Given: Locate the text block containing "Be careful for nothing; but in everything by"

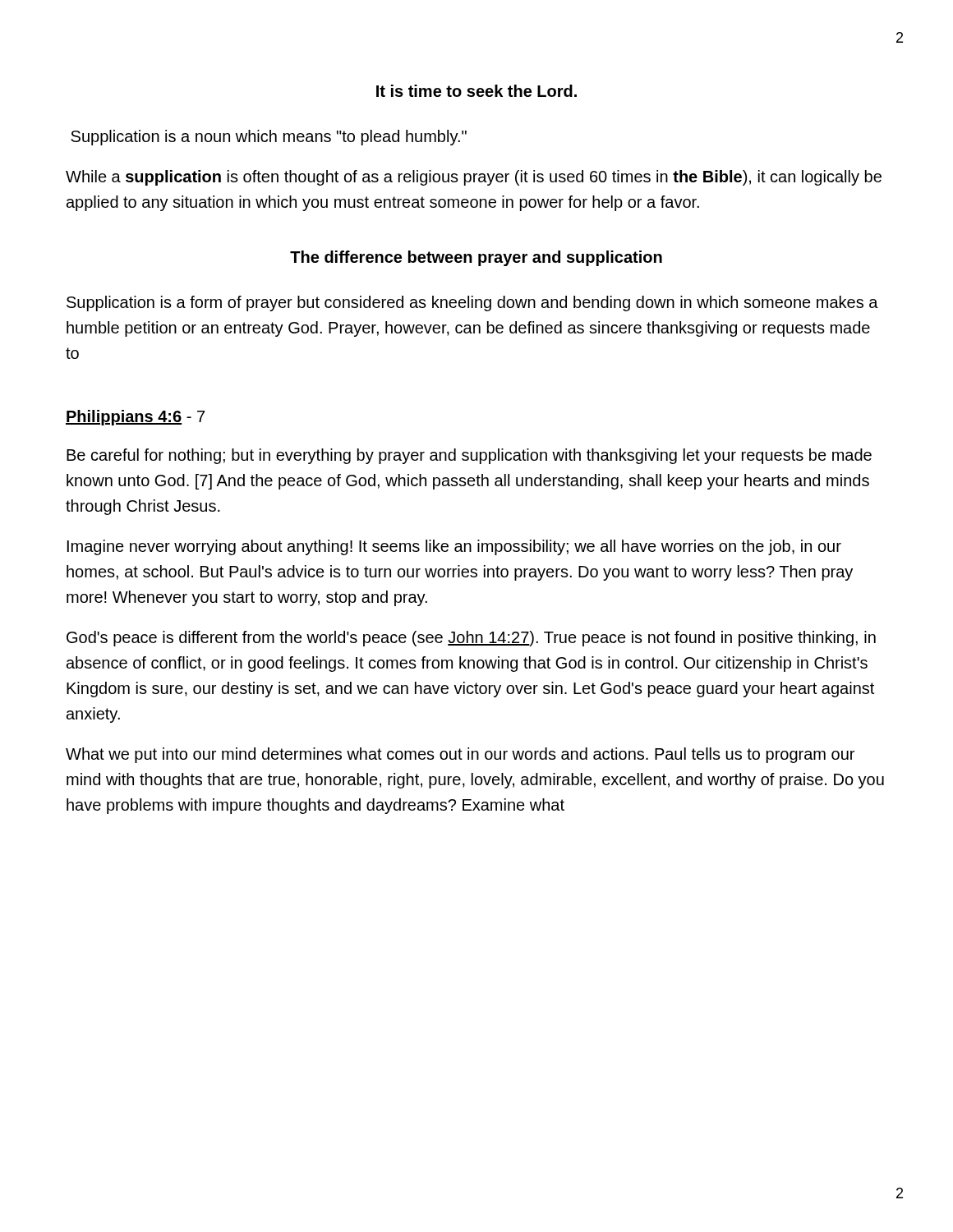Looking at the screenshot, I should tap(469, 480).
